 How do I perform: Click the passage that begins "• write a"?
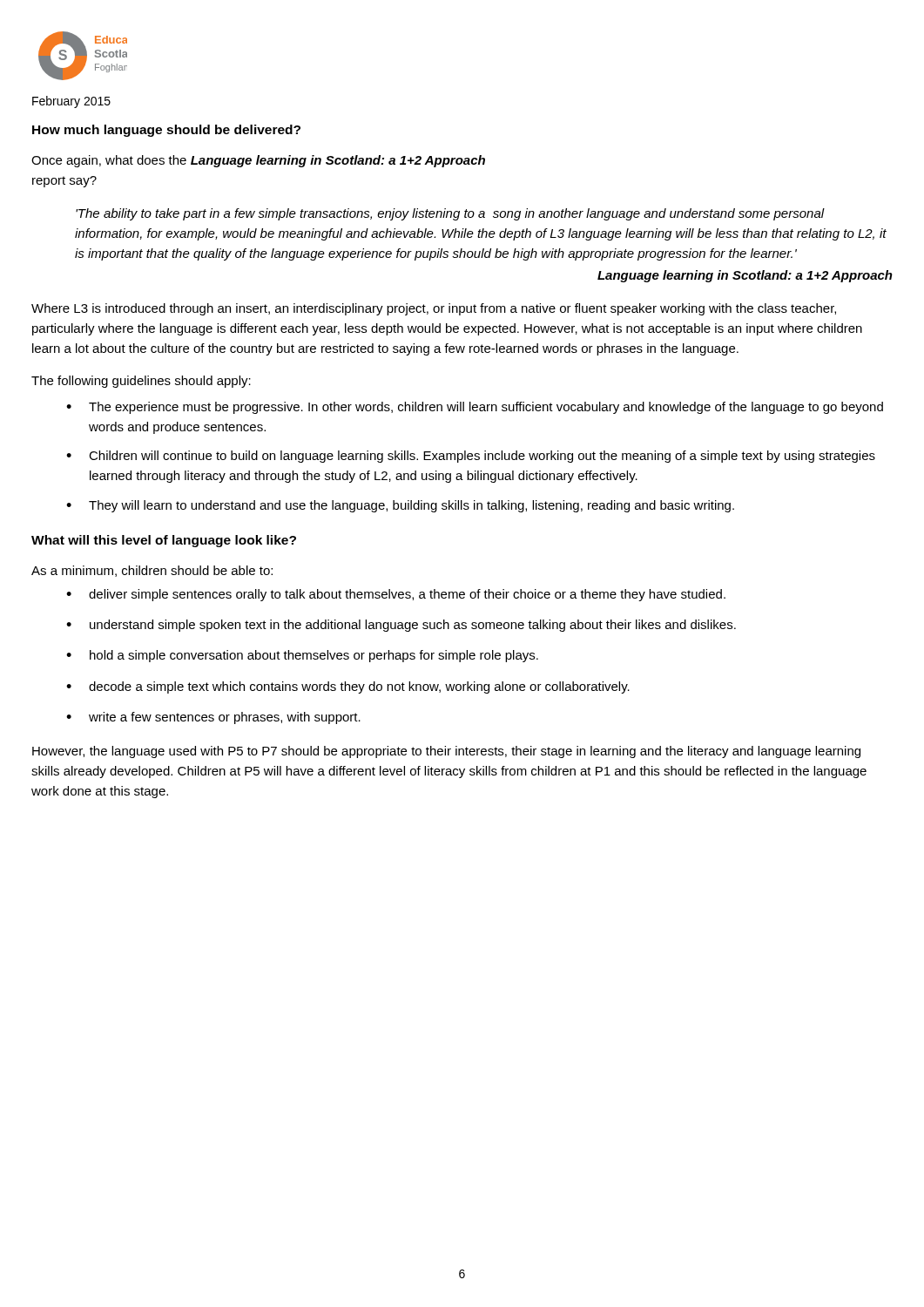[213, 718]
